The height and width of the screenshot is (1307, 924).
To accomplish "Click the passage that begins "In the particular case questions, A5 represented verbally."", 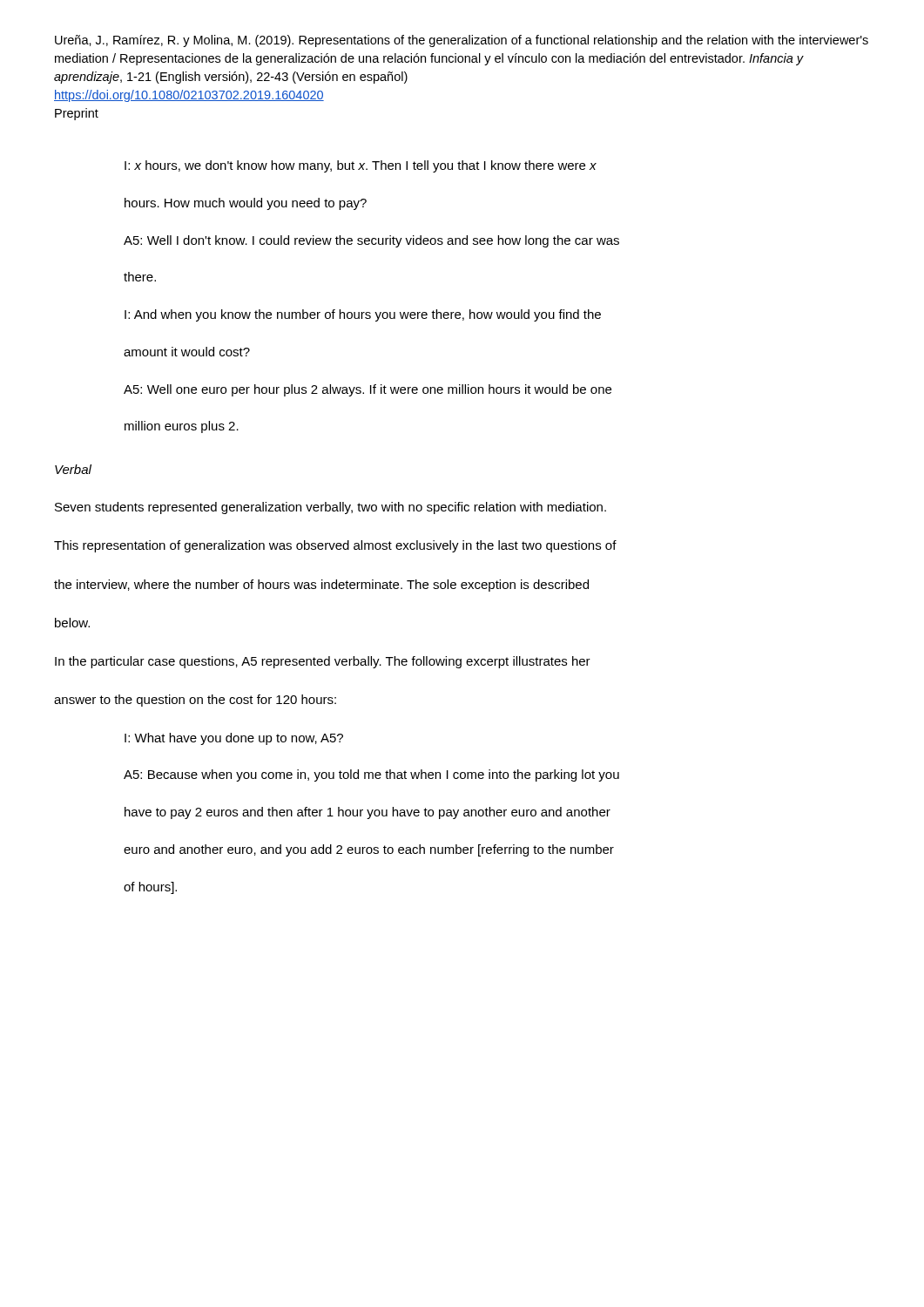I will coord(323,662).
